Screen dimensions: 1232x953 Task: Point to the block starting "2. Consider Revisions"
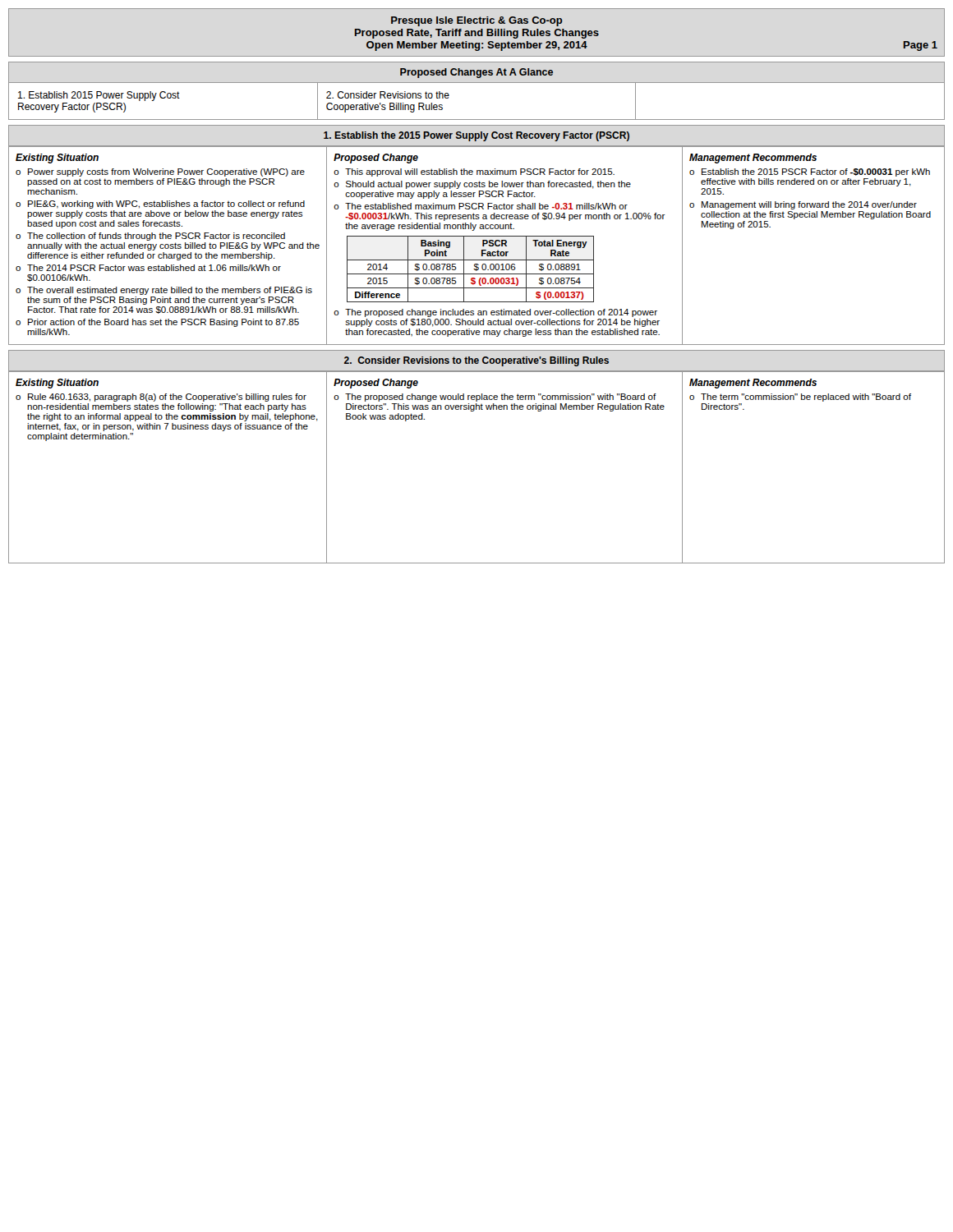pyautogui.click(x=476, y=361)
